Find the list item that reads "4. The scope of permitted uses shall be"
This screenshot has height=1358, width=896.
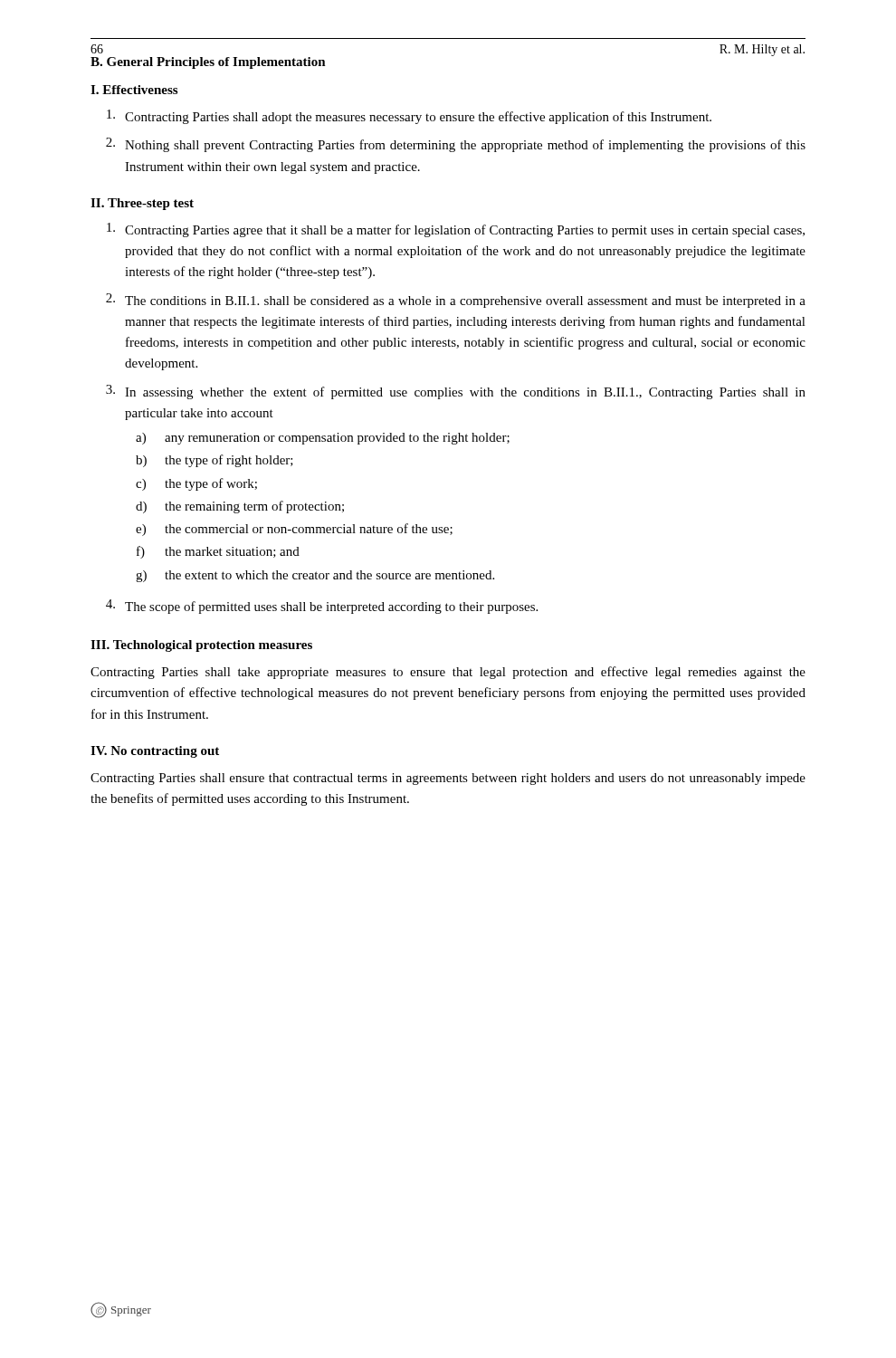coord(448,607)
